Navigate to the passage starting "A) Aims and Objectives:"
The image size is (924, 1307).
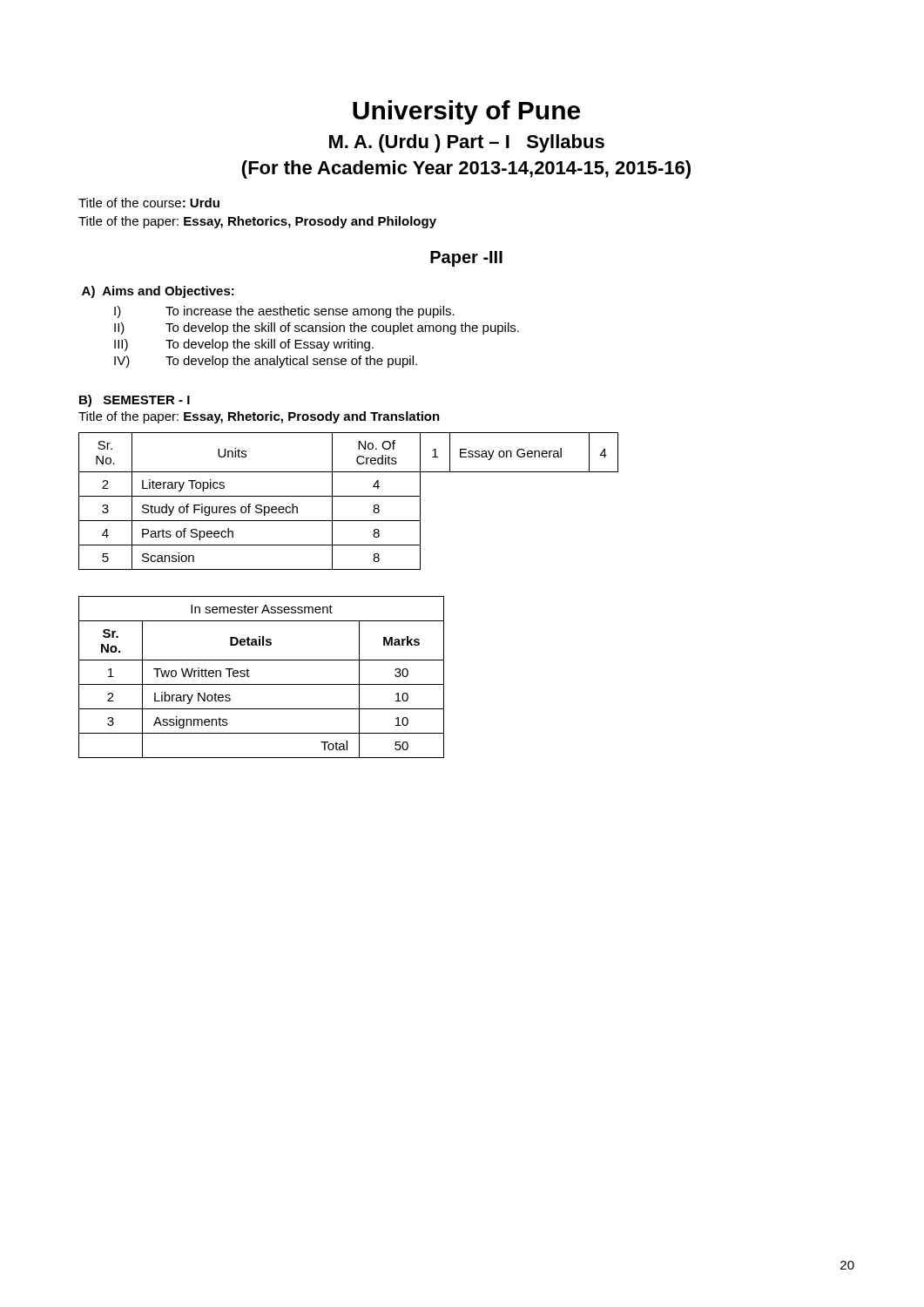(x=157, y=291)
